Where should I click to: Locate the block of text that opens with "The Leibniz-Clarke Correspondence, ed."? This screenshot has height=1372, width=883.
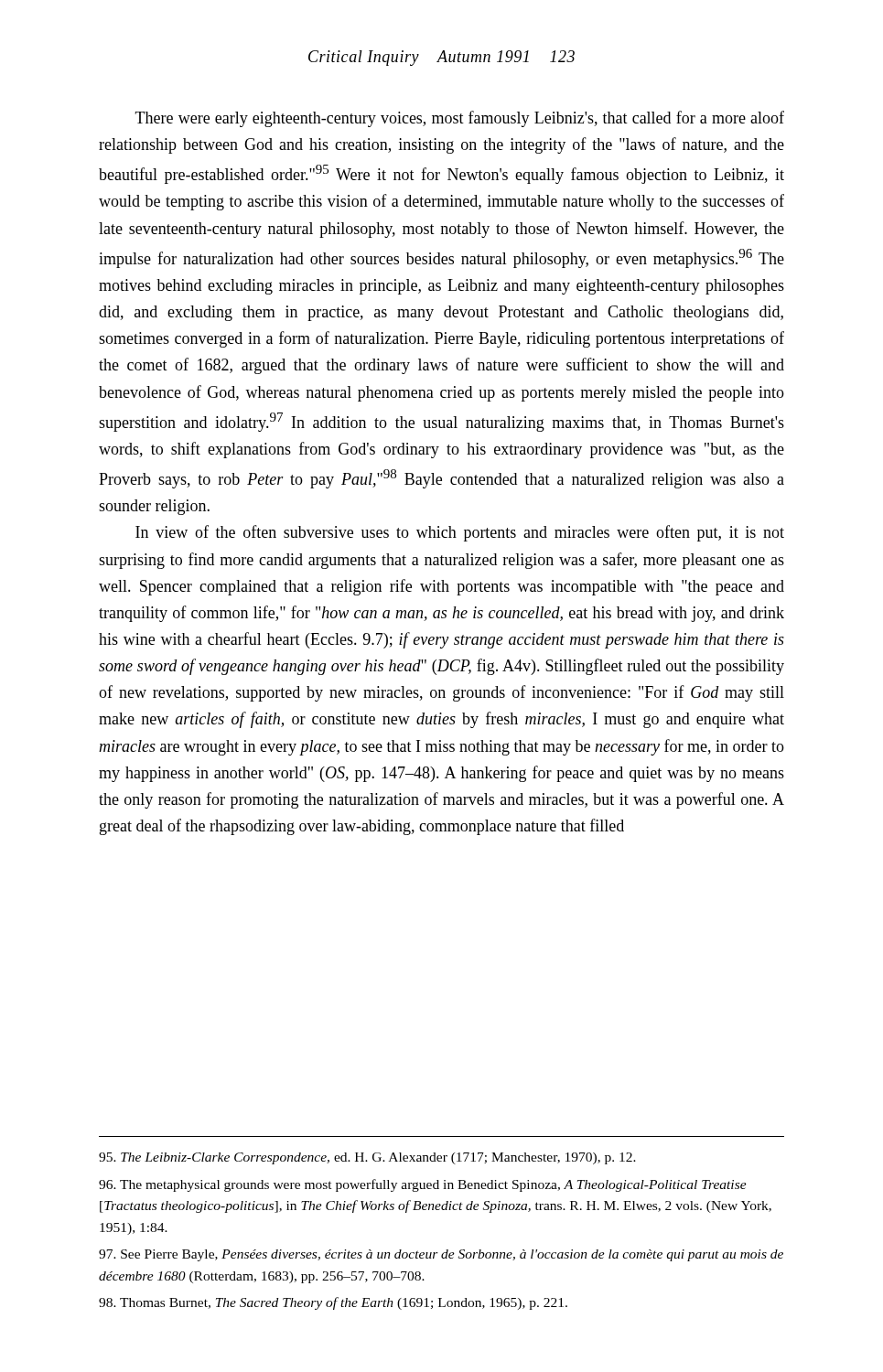pyautogui.click(x=367, y=1158)
